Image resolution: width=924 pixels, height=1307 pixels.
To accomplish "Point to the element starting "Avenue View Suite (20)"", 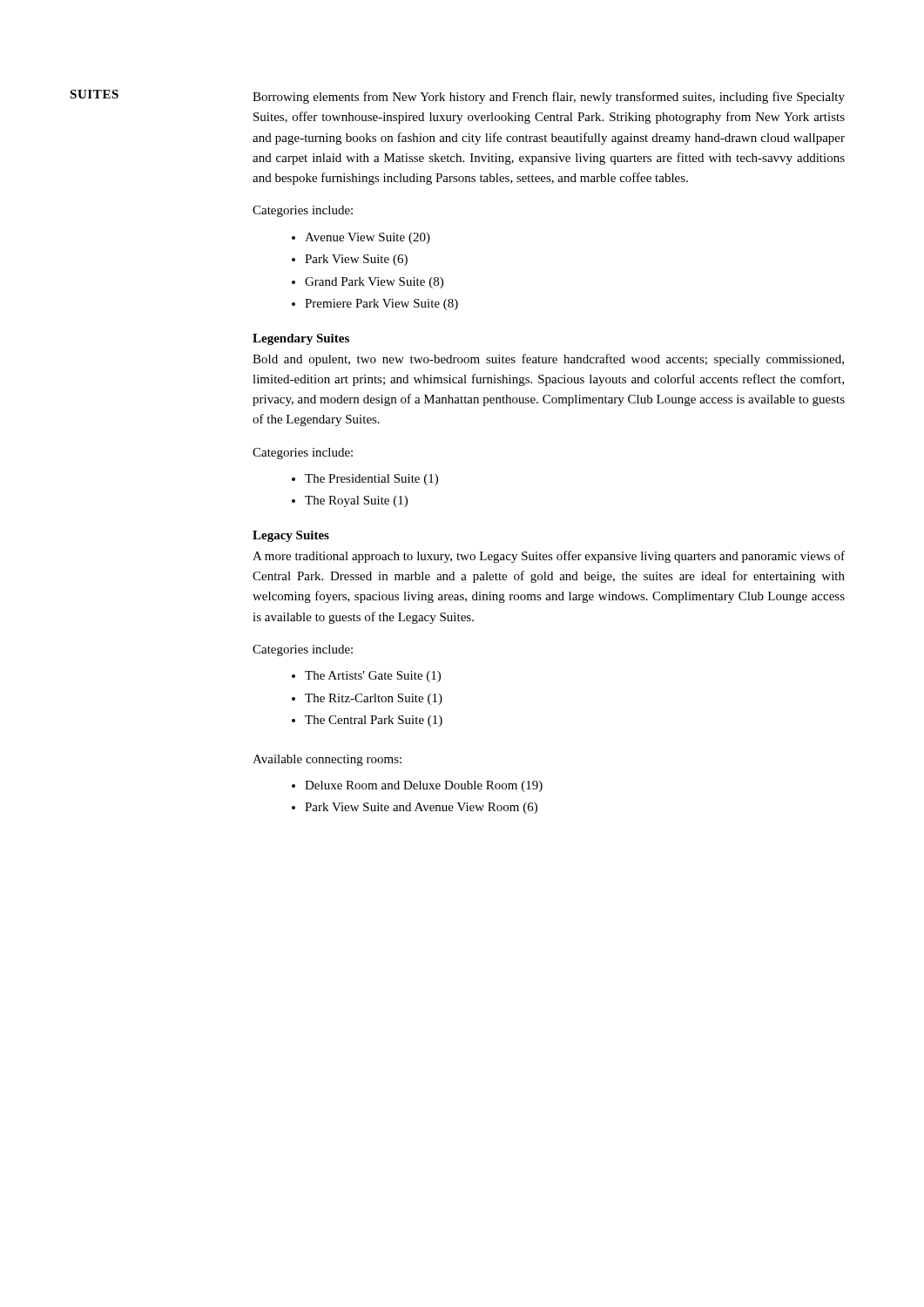I will pyautogui.click(x=367, y=237).
